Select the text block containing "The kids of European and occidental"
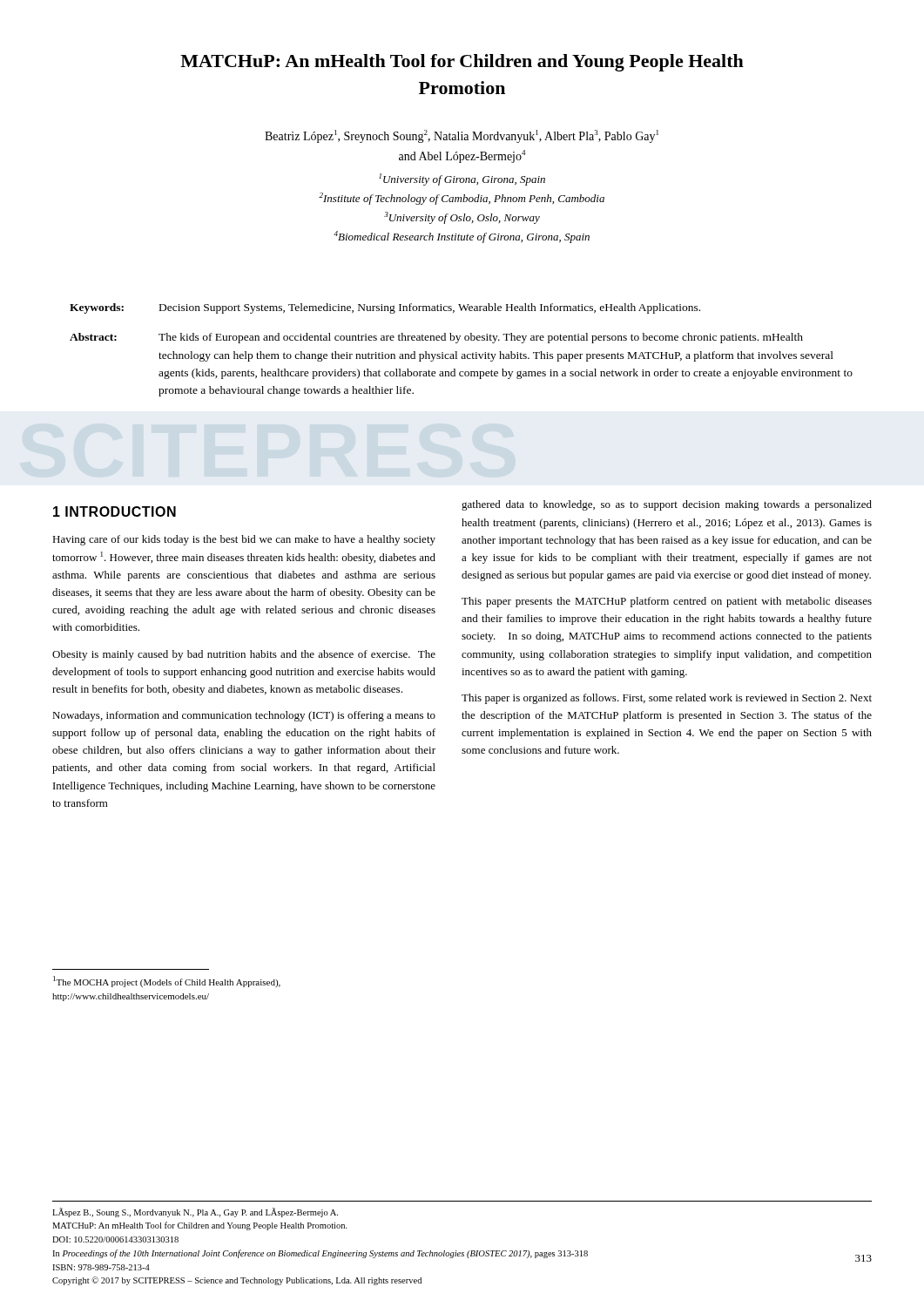 coord(506,364)
